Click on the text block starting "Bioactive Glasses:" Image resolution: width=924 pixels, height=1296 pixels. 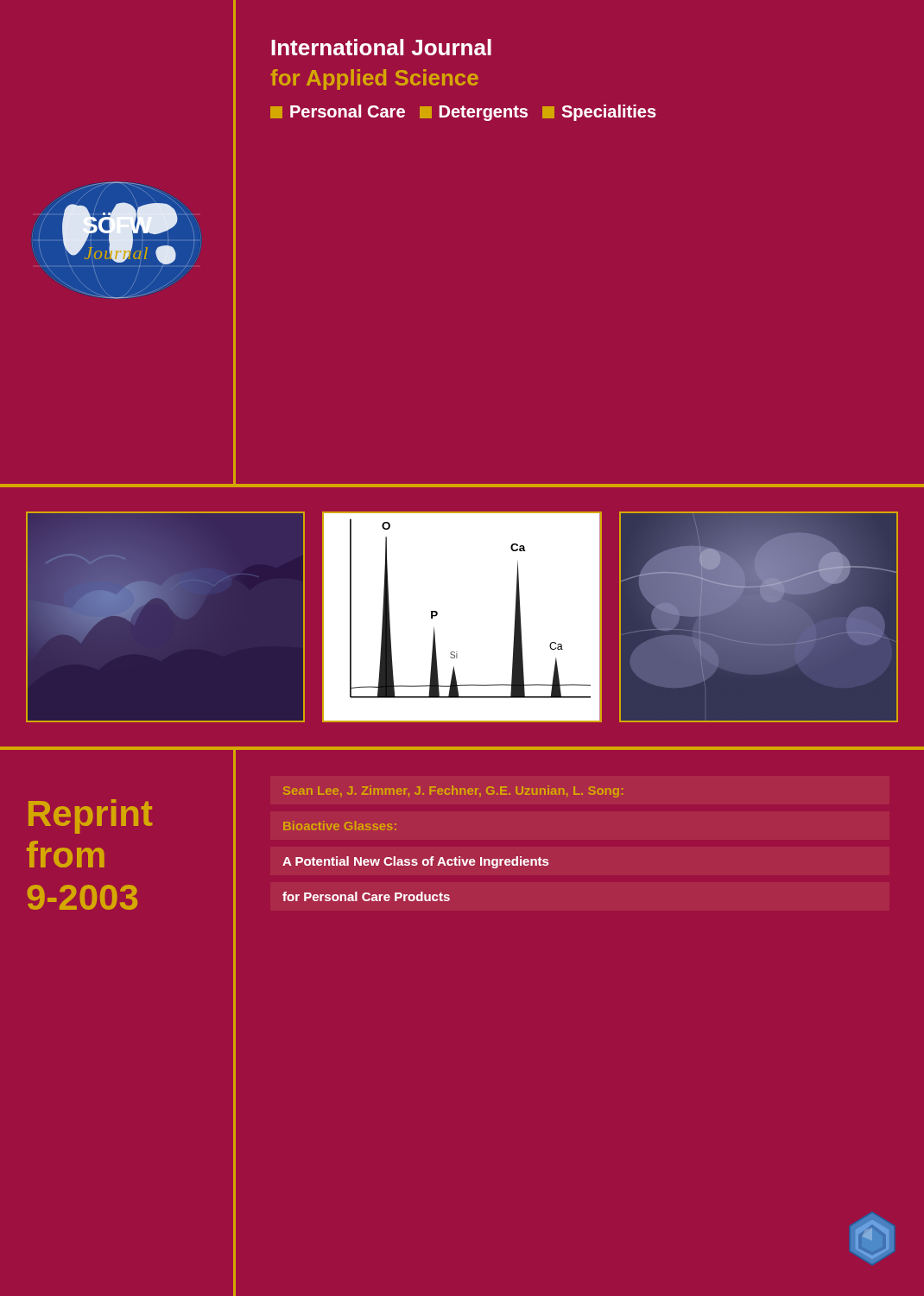(x=340, y=826)
